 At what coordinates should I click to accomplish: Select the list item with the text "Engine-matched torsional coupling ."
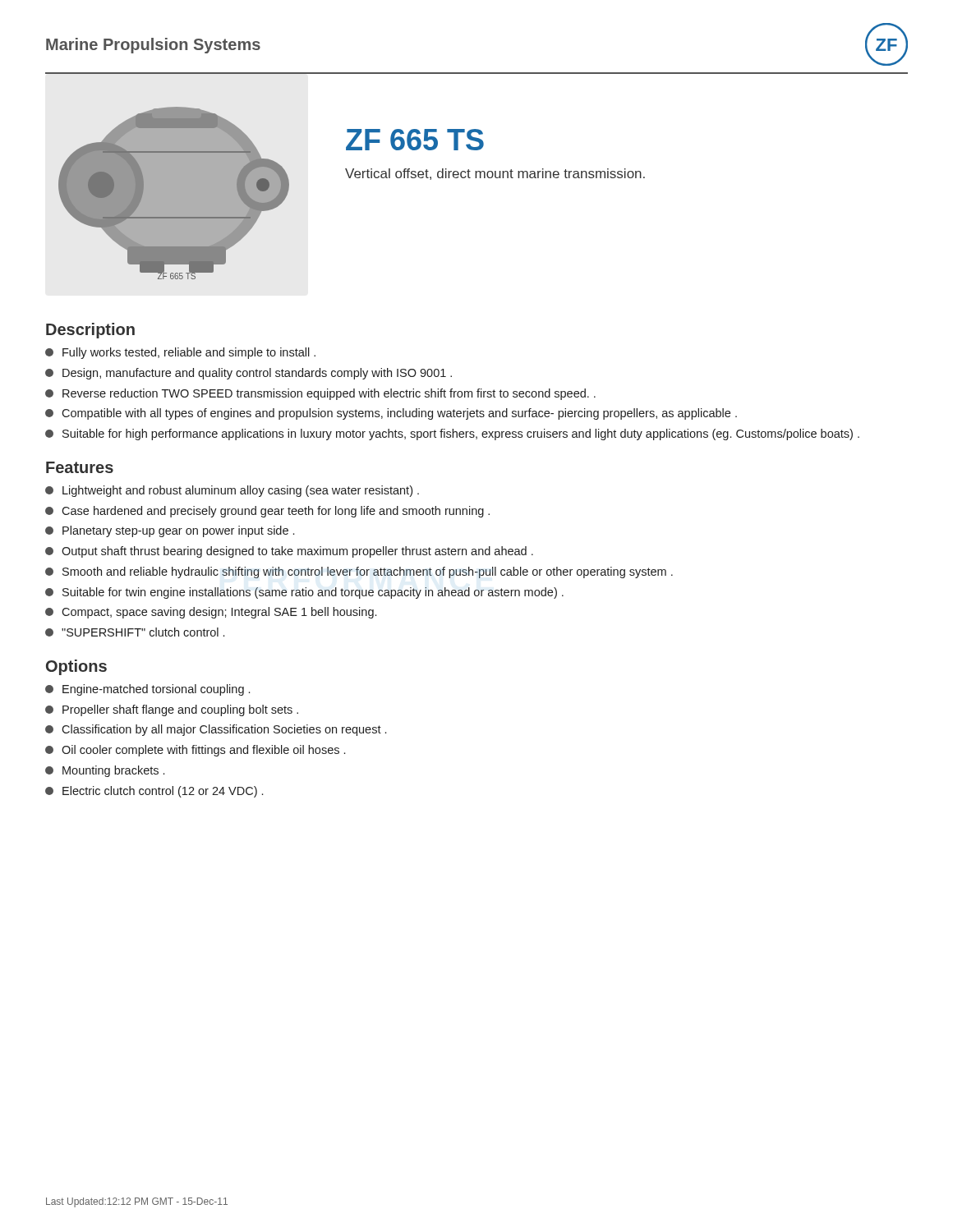(x=148, y=690)
